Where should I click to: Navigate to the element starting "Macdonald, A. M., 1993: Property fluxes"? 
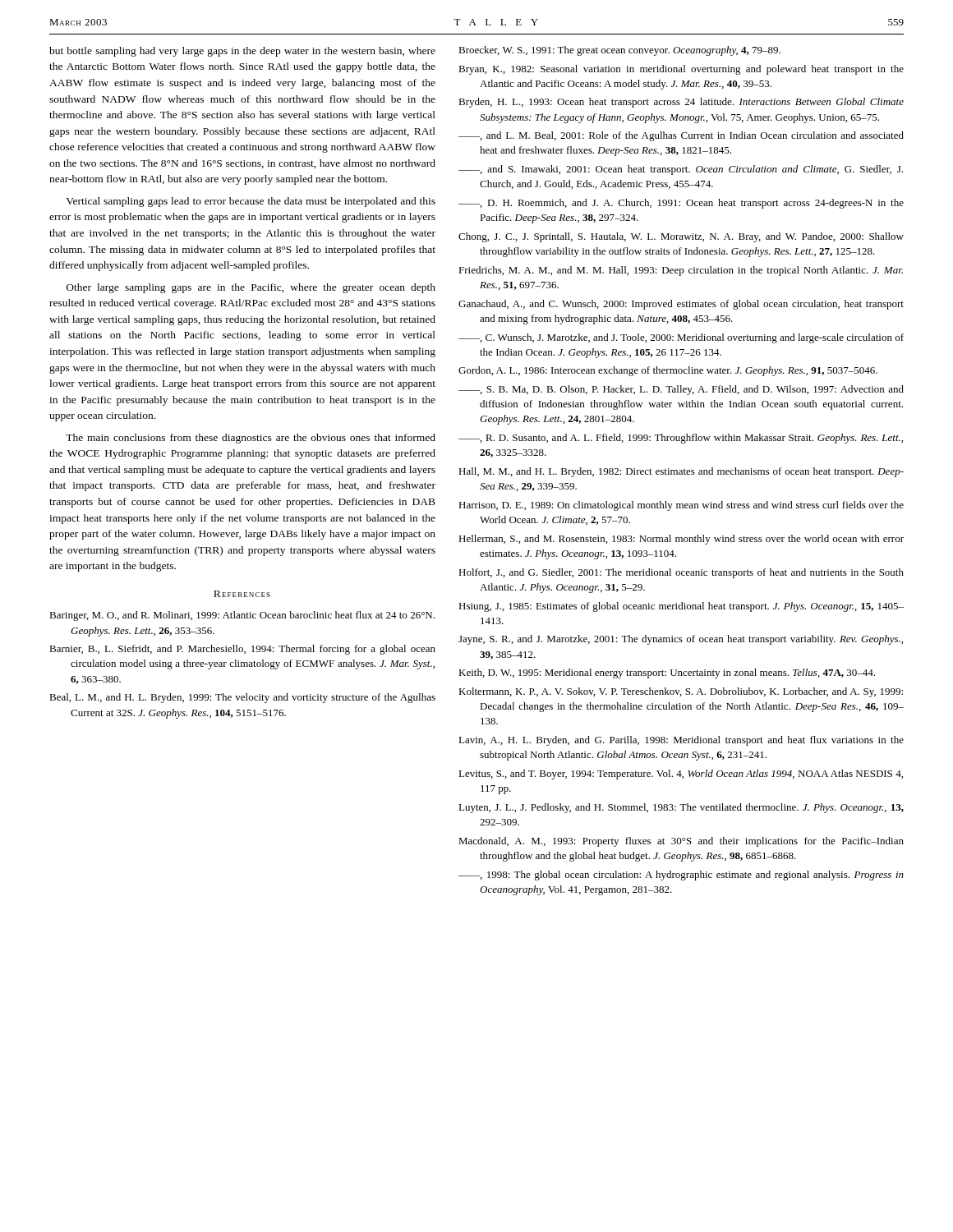click(681, 848)
